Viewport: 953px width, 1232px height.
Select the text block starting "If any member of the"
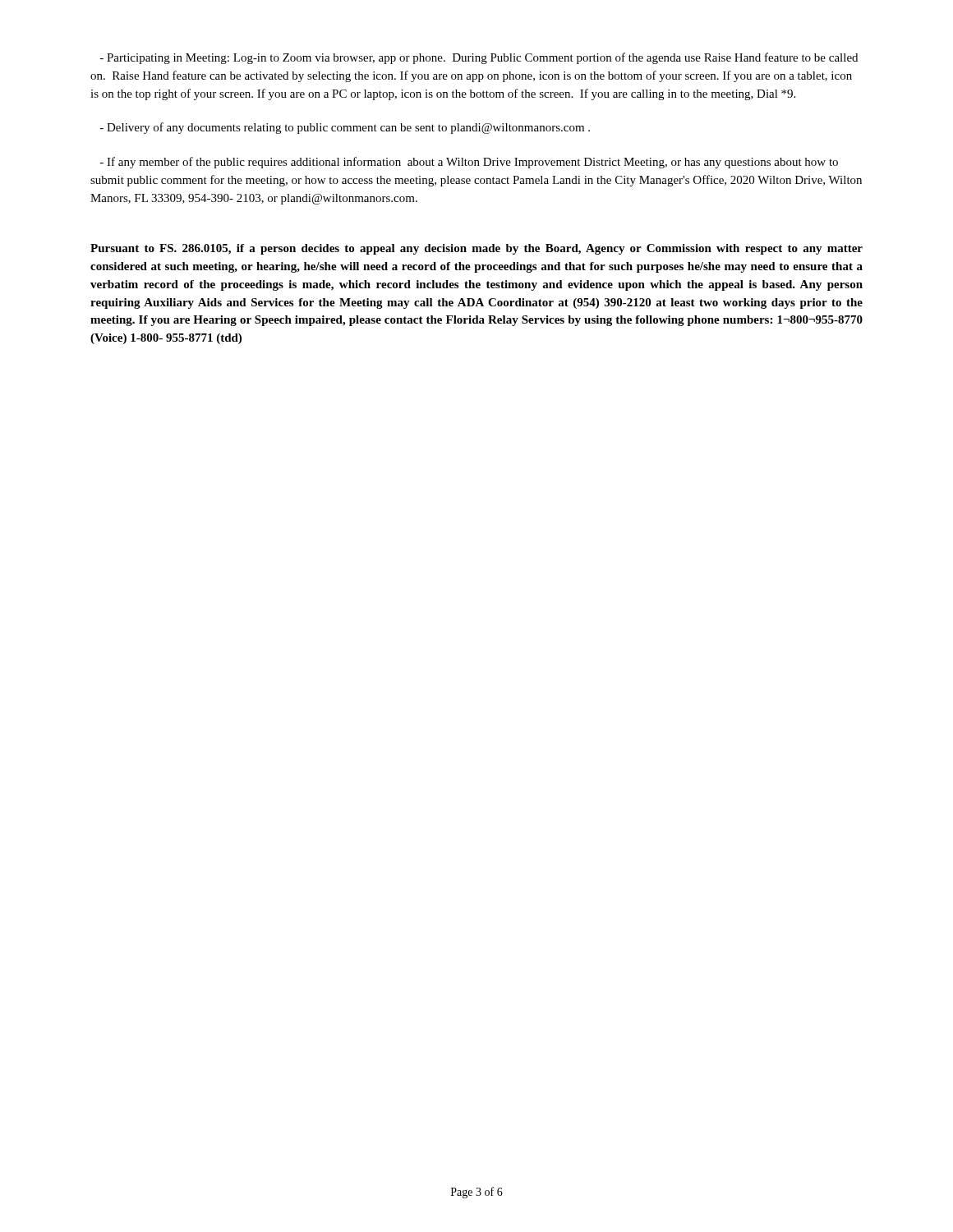(x=476, y=180)
